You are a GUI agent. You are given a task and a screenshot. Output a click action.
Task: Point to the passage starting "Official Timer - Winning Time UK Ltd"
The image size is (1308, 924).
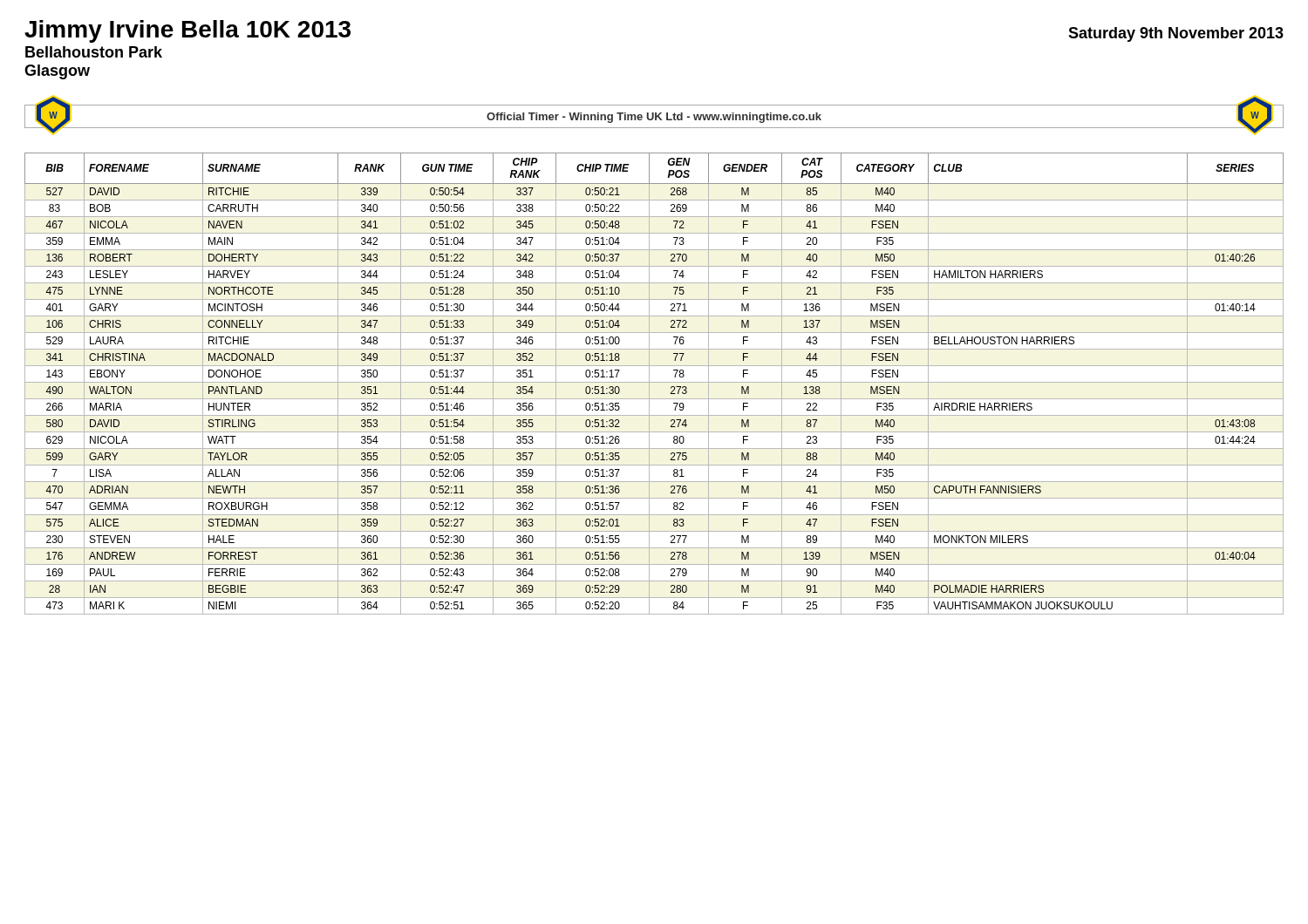coord(654,116)
